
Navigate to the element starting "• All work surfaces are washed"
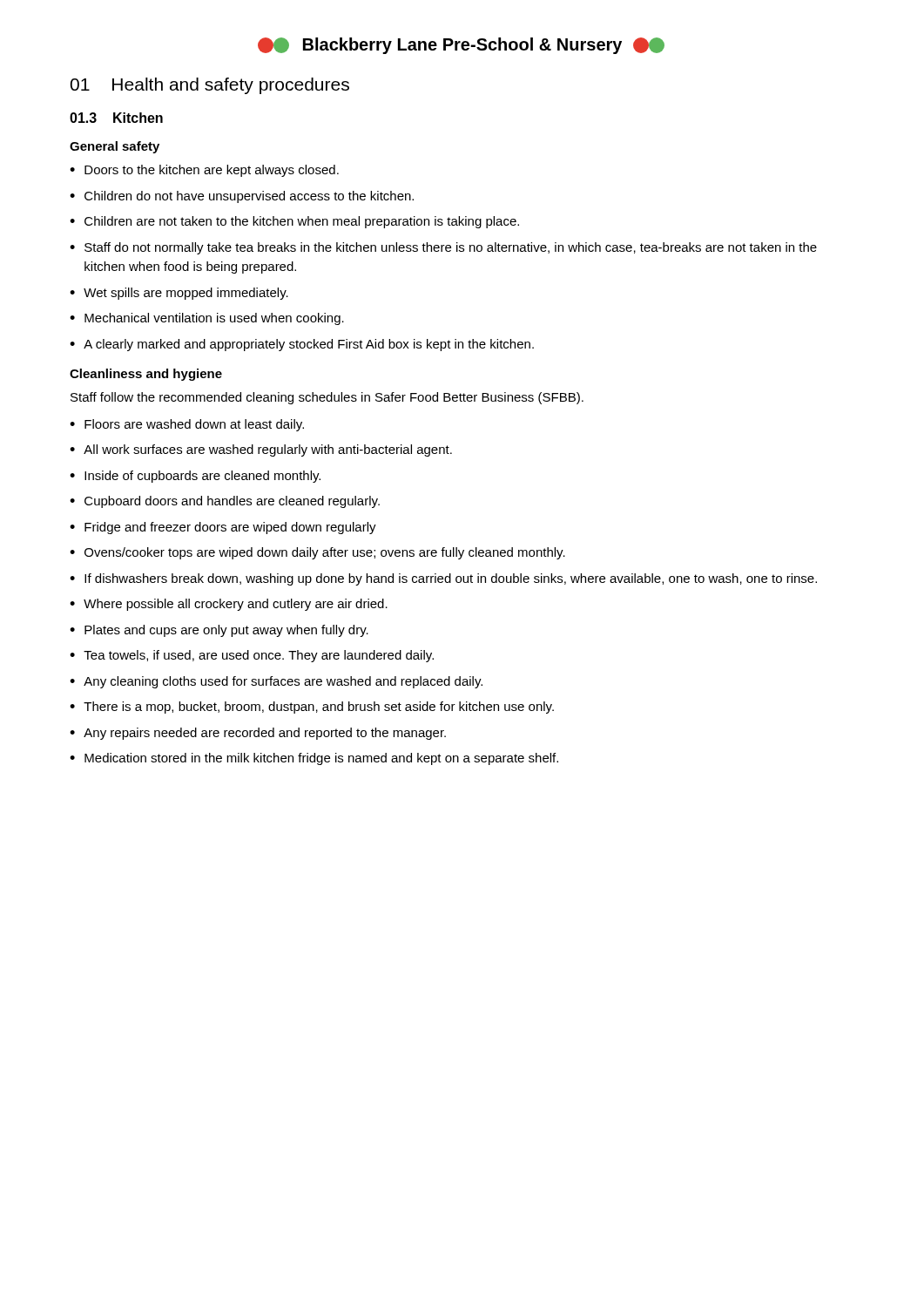[x=261, y=450]
